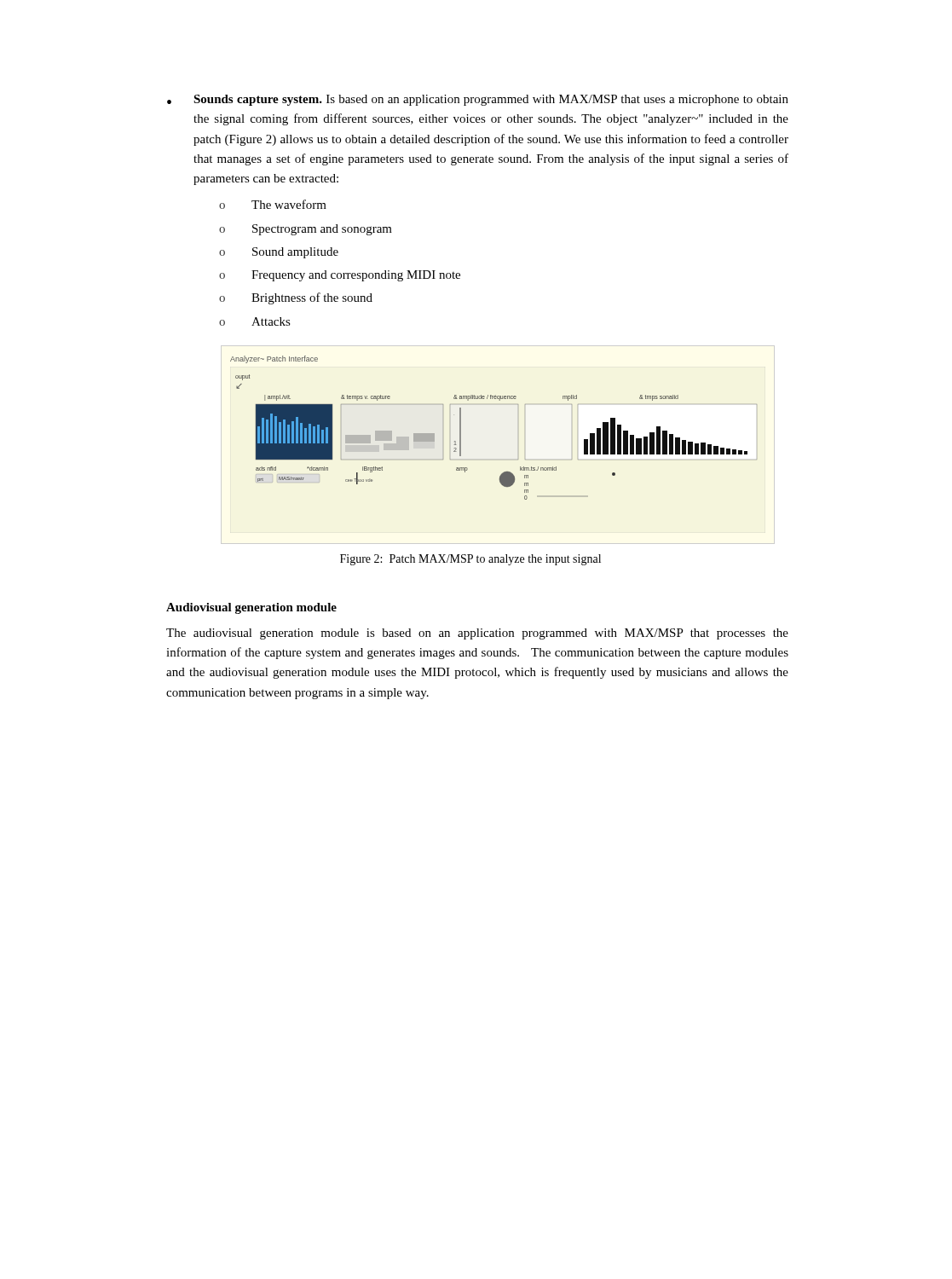The height and width of the screenshot is (1279, 952).
Task: Locate the block of text that opens with "o Frequency and"
Action: [x=340, y=275]
